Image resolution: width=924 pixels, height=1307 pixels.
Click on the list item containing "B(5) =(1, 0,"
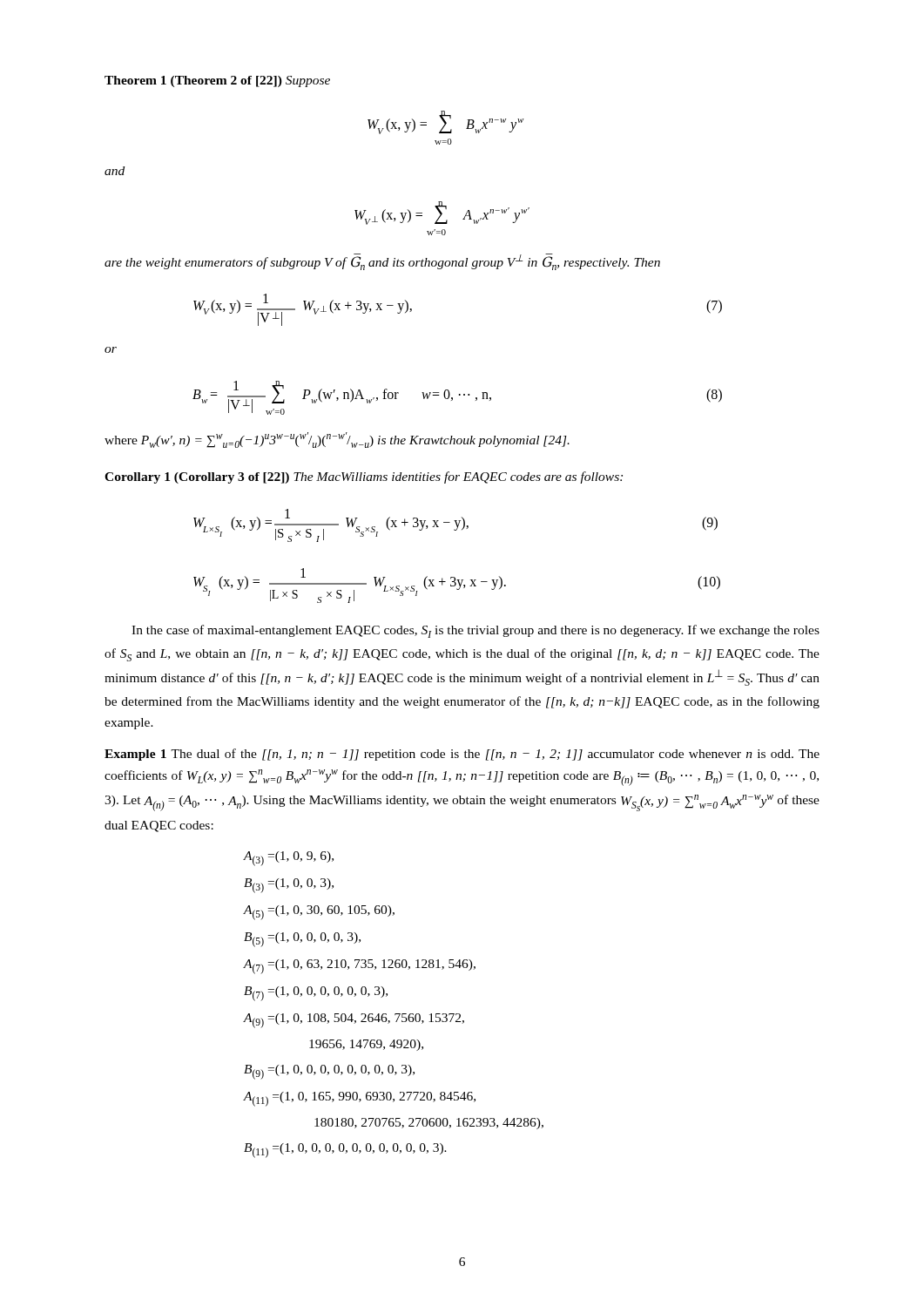pos(303,938)
